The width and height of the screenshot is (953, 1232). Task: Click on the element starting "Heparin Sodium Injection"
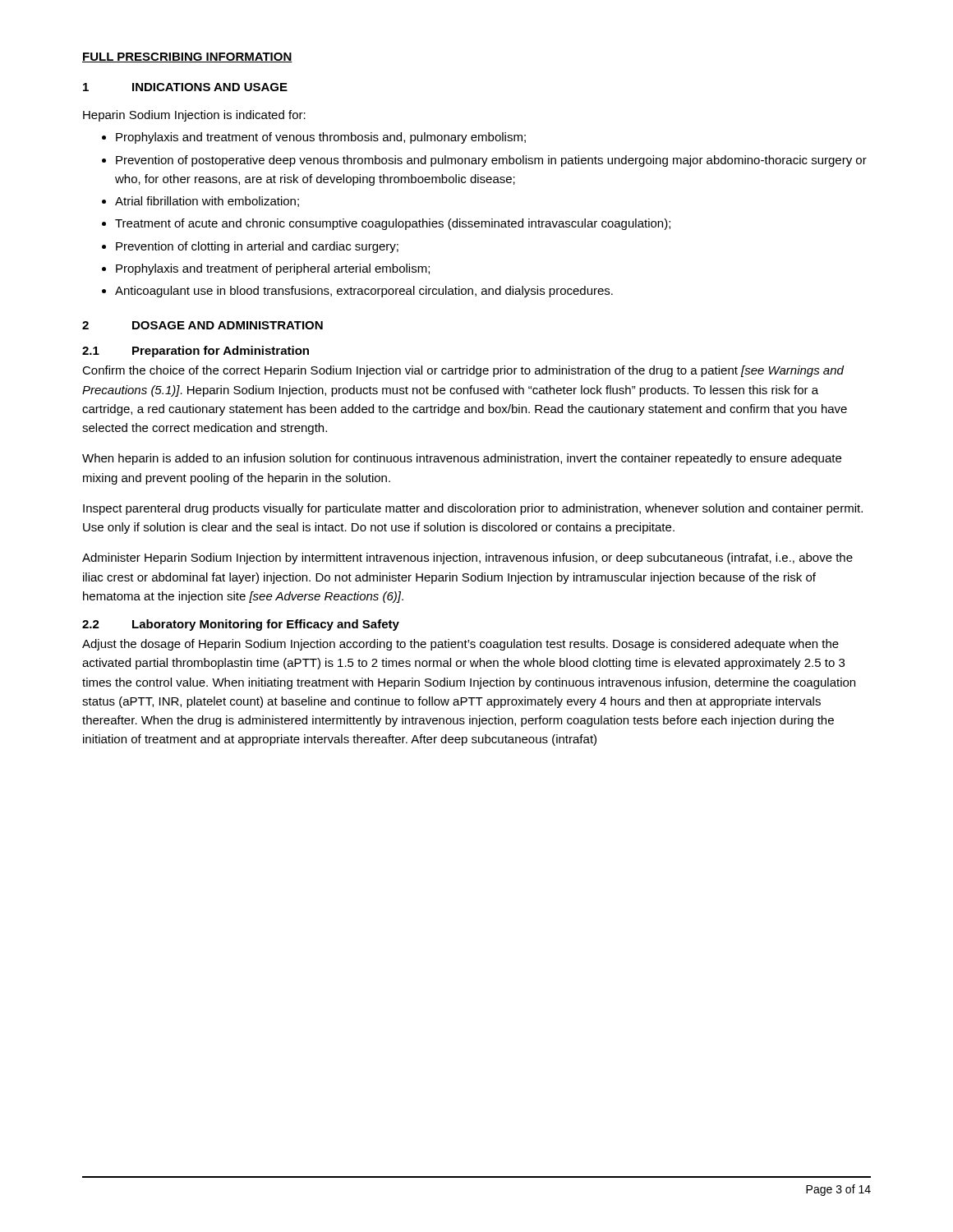194,115
